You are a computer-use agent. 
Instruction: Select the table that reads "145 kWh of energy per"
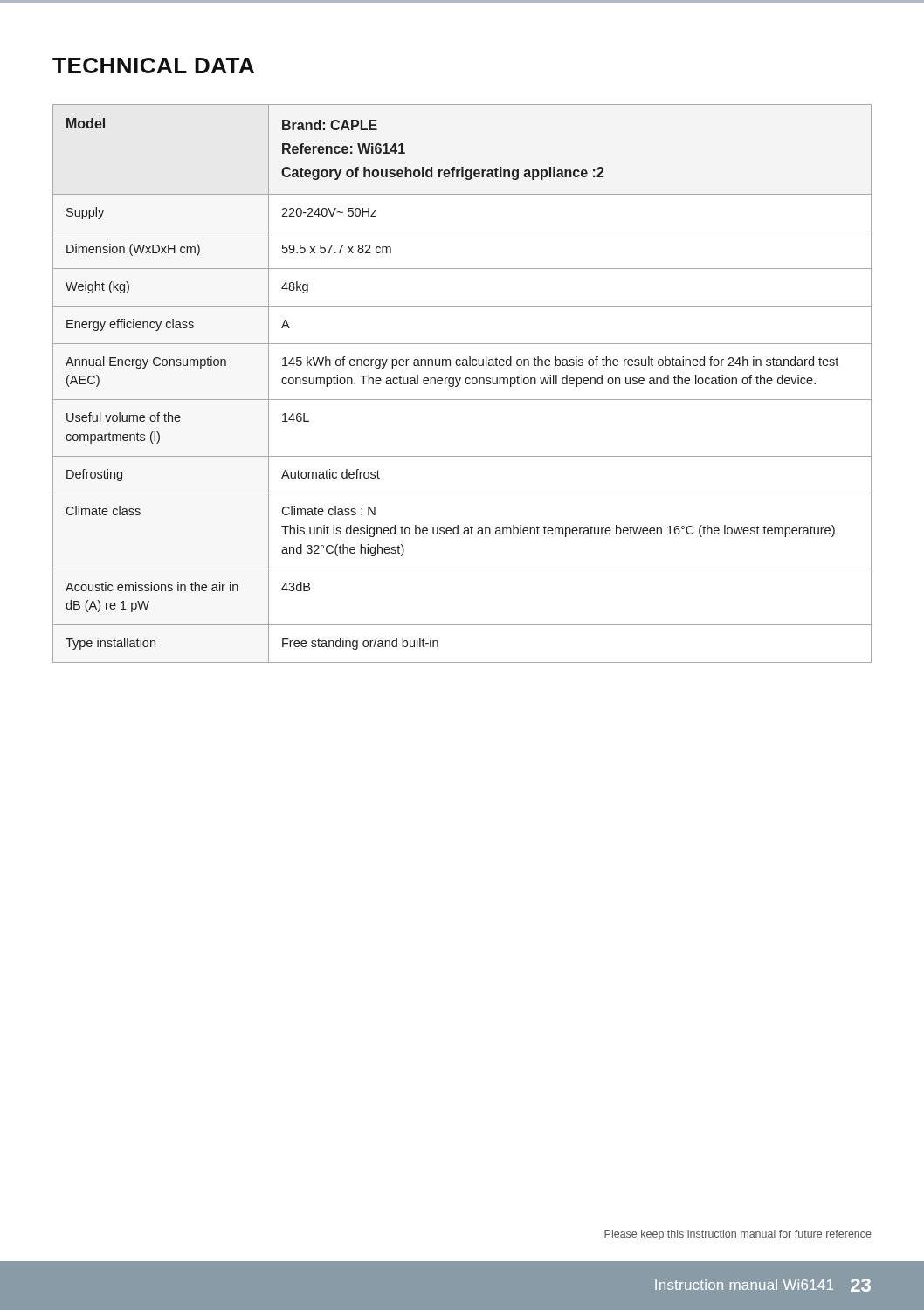[462, 383]
